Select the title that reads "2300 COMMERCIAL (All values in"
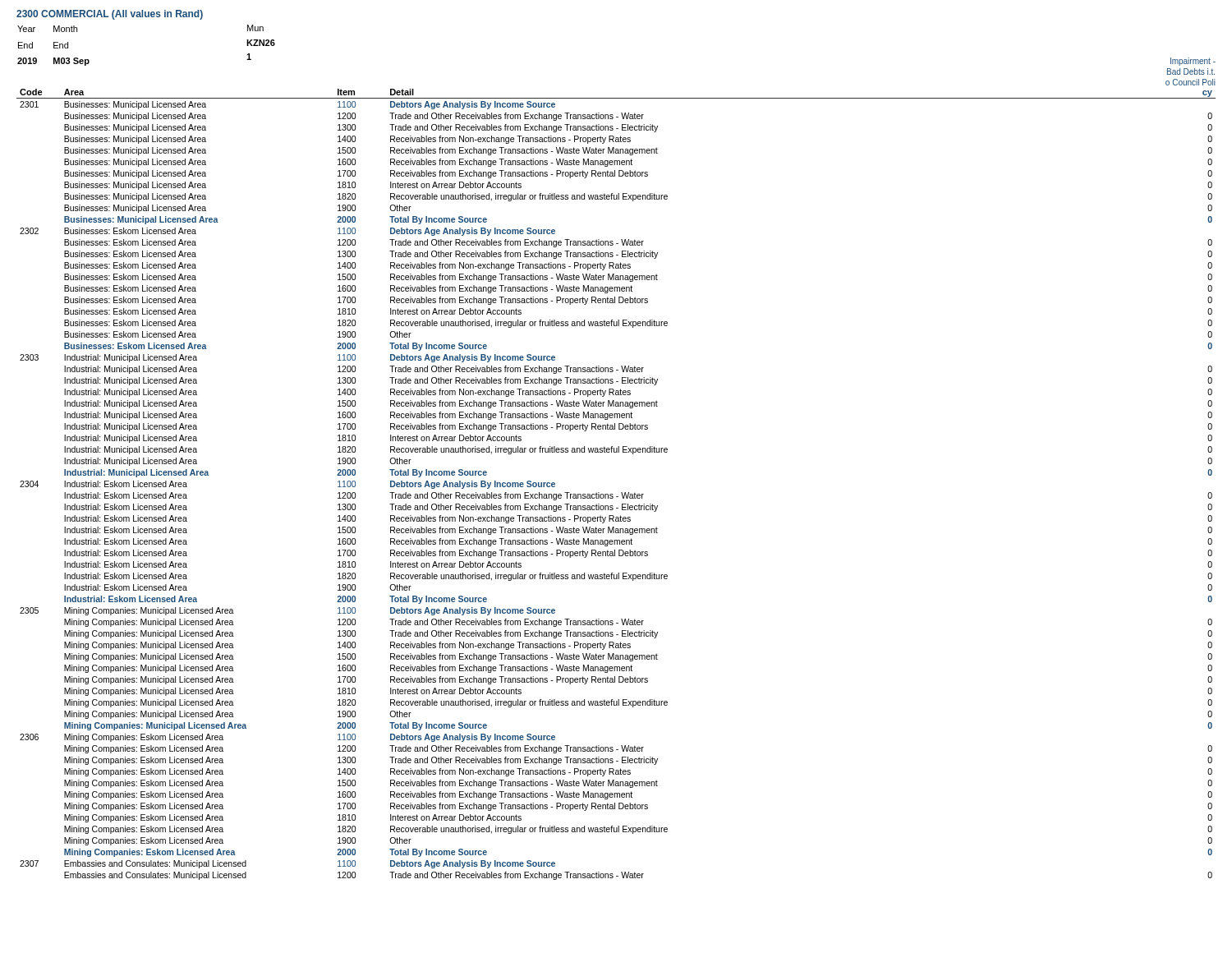 [x=110, y=14]
